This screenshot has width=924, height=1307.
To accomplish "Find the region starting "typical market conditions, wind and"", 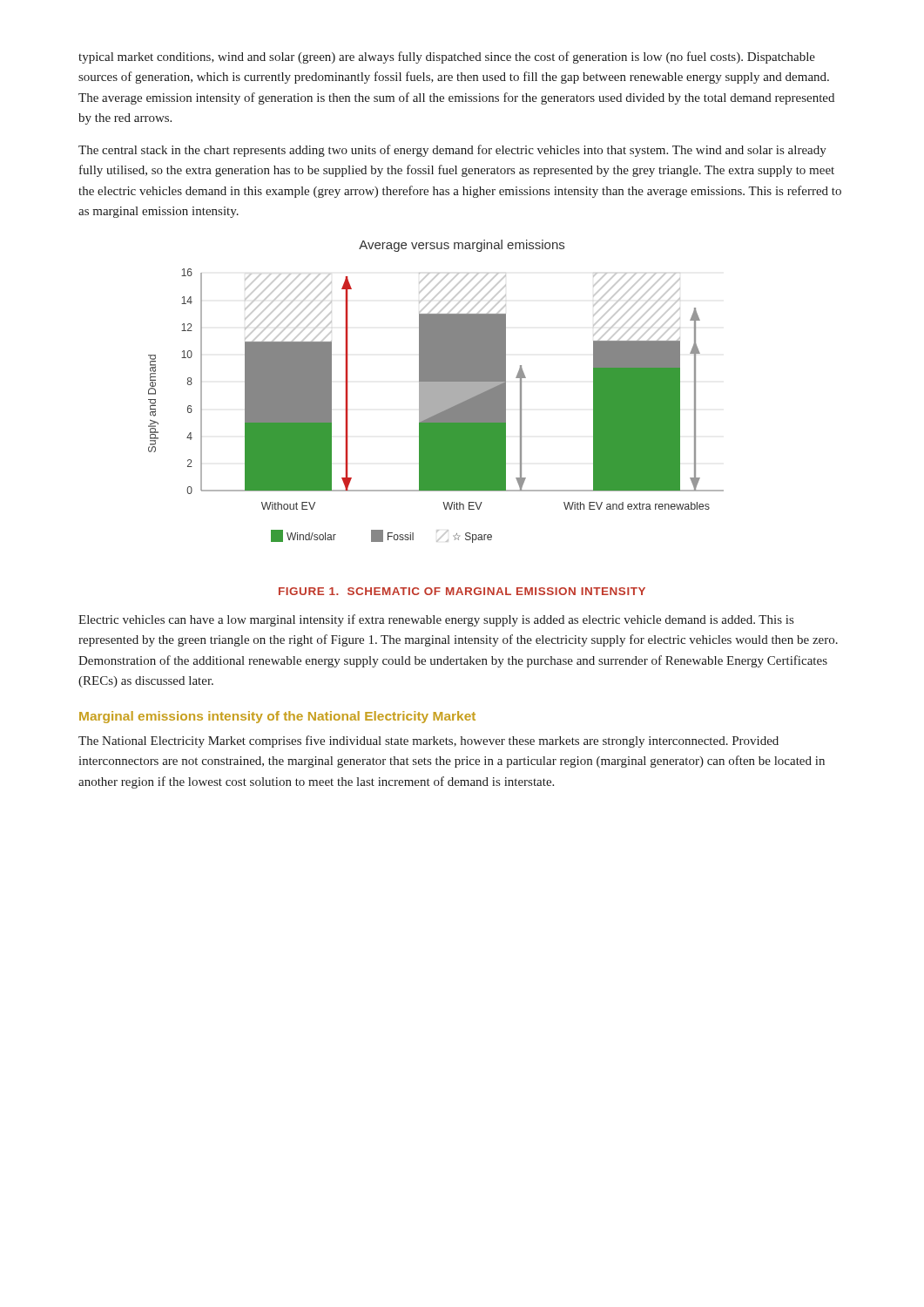I will pos(457,87).
